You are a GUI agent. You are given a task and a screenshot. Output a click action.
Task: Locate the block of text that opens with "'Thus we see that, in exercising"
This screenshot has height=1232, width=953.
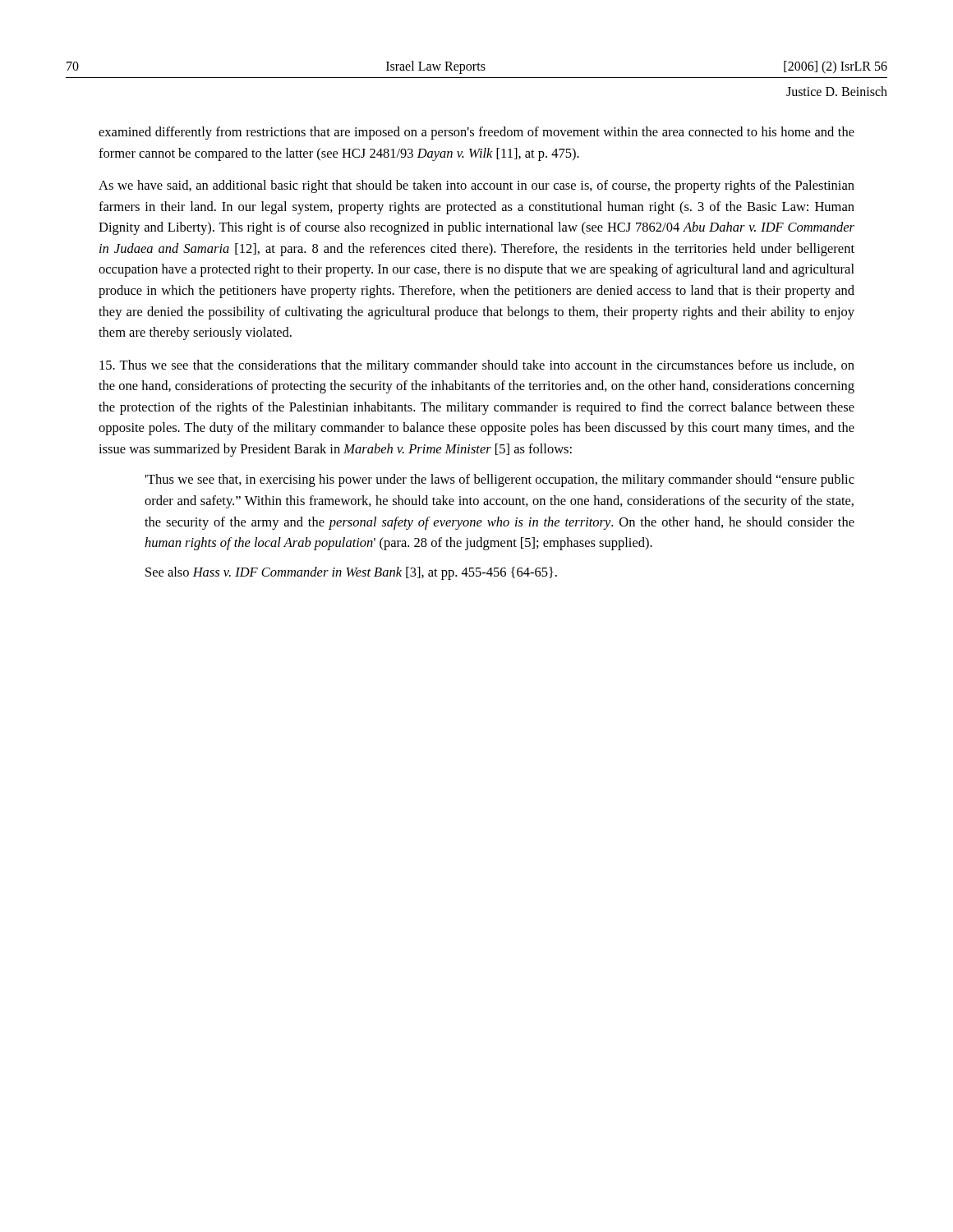500,526
